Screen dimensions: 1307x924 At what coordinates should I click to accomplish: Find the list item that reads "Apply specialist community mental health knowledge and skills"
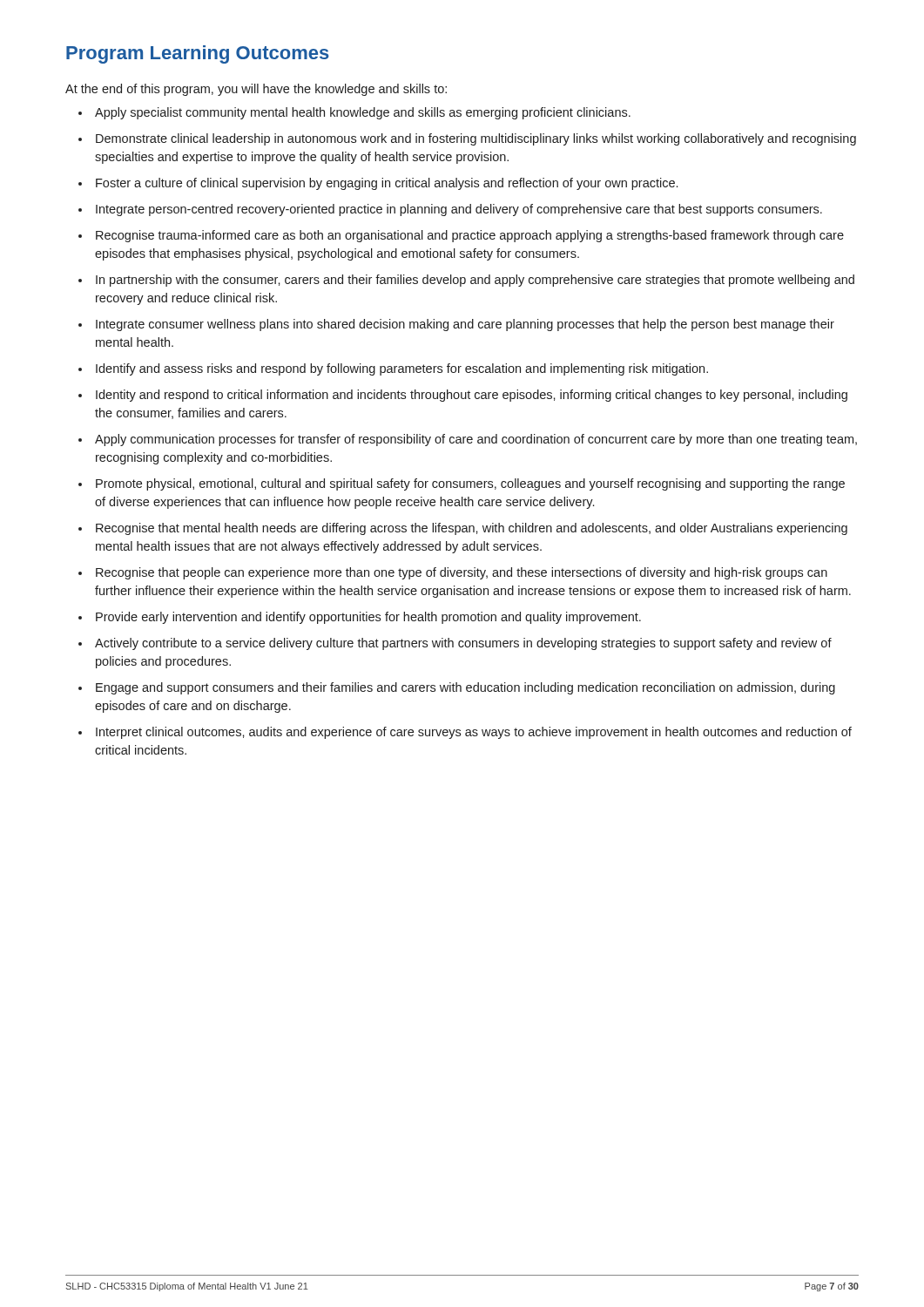[475, 113]
